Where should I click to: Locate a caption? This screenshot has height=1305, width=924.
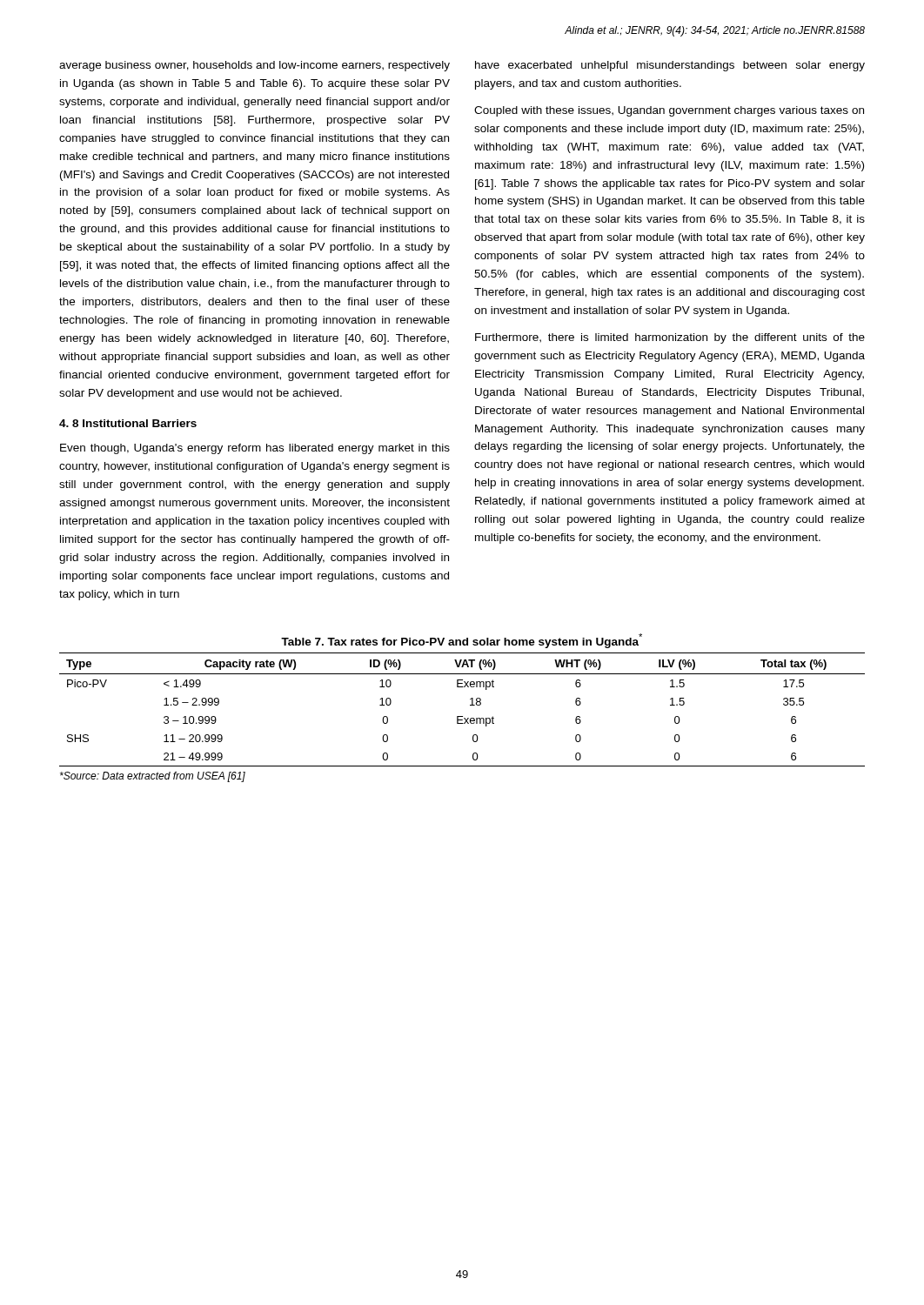[462, 639]
